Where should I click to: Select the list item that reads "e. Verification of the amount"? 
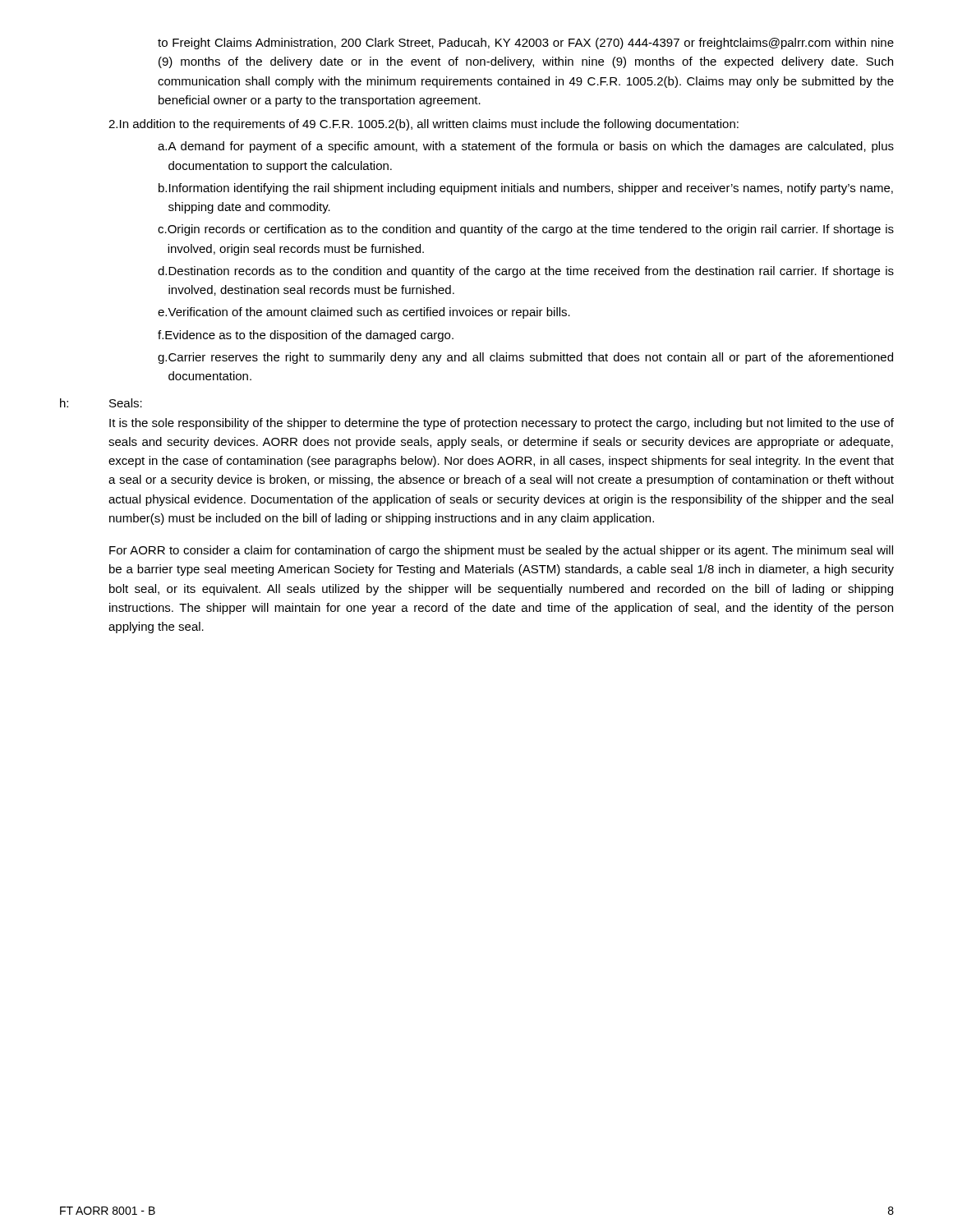coord(501,312)
